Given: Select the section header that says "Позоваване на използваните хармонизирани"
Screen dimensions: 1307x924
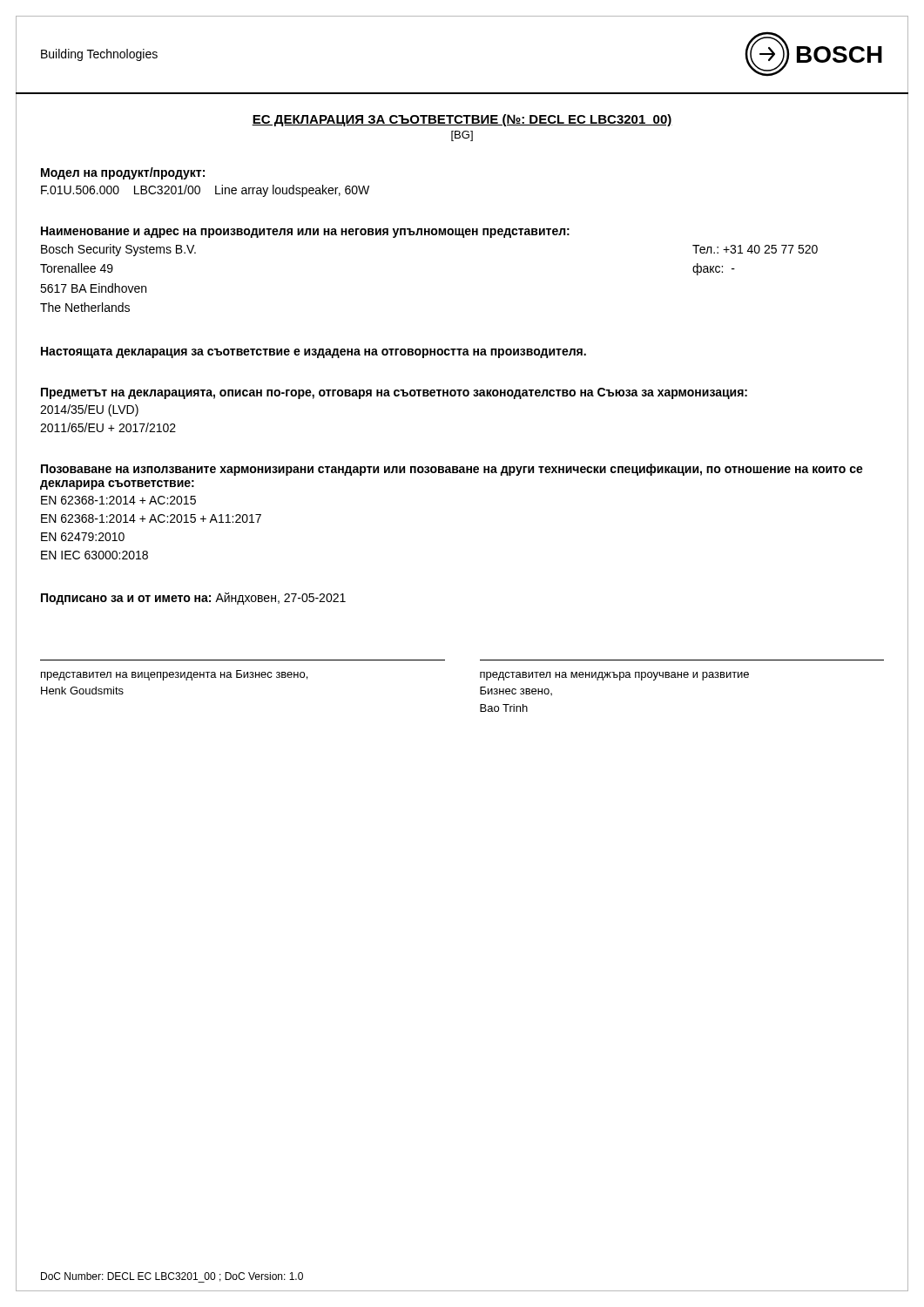Looking at the screenshot, I should [451, 475].
